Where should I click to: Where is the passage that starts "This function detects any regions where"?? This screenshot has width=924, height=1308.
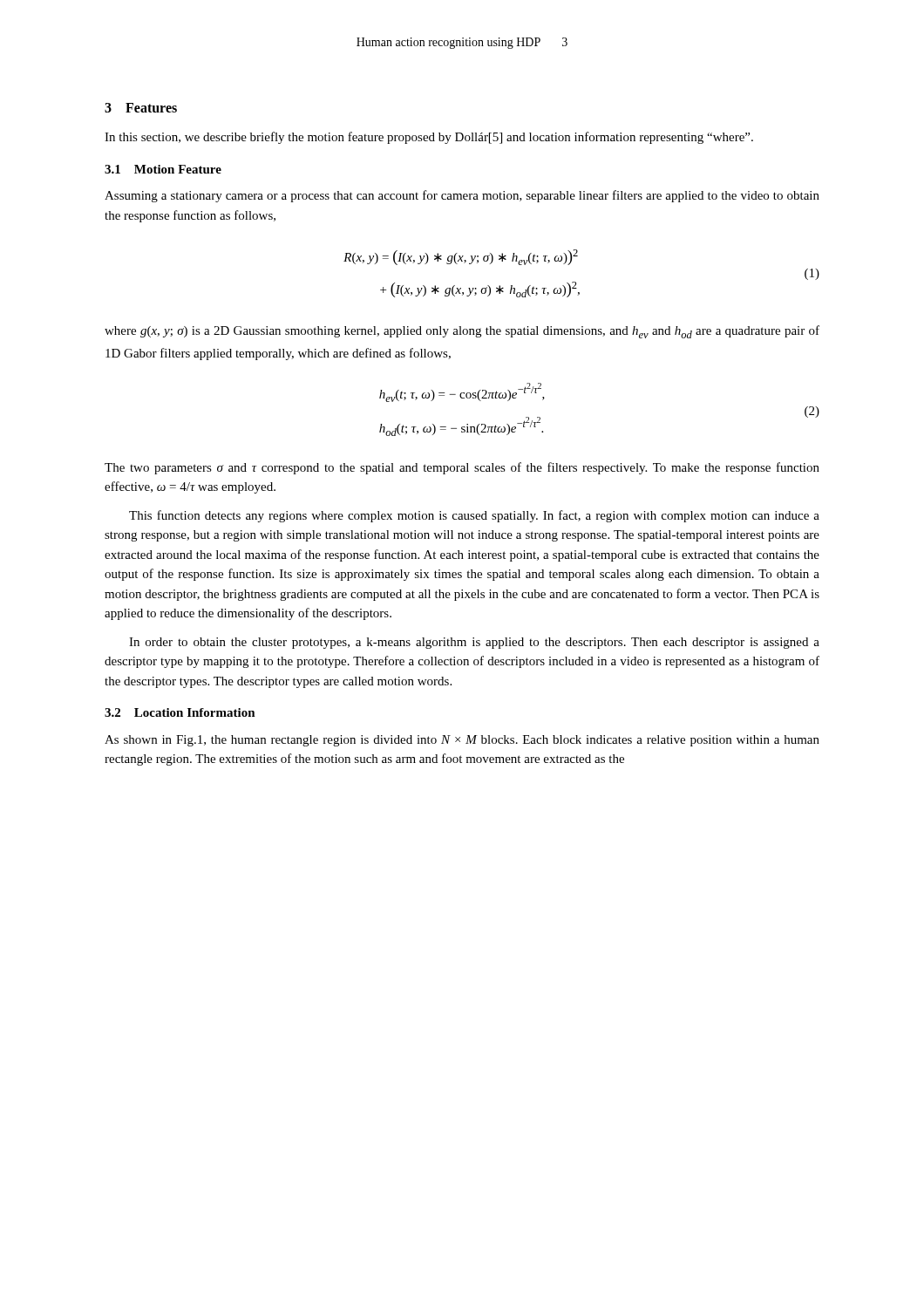(x=462, y=564)
